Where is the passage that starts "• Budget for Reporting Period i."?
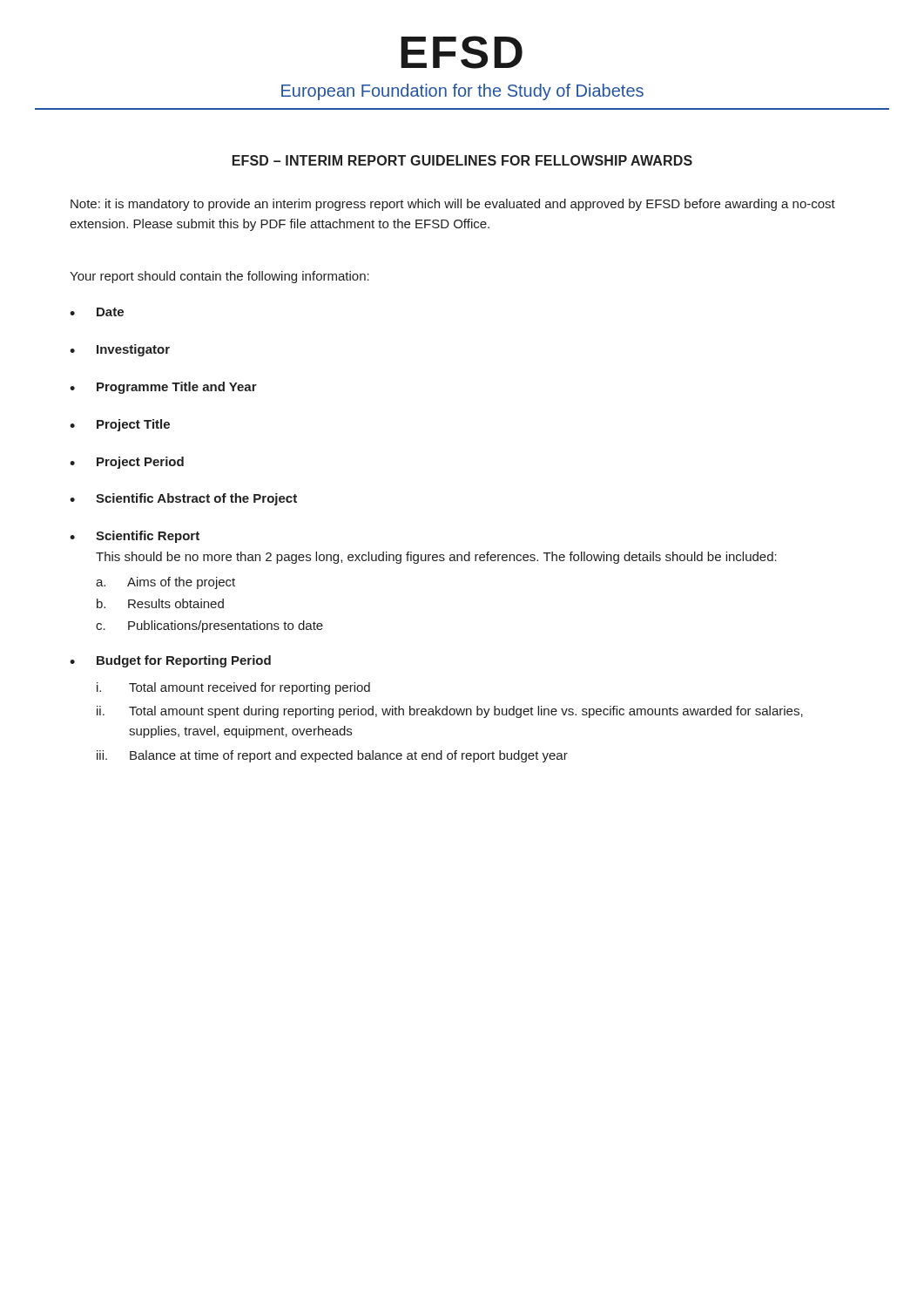Image resolution: width=924 pixels, height=1307 pixels. pos(462,709)
